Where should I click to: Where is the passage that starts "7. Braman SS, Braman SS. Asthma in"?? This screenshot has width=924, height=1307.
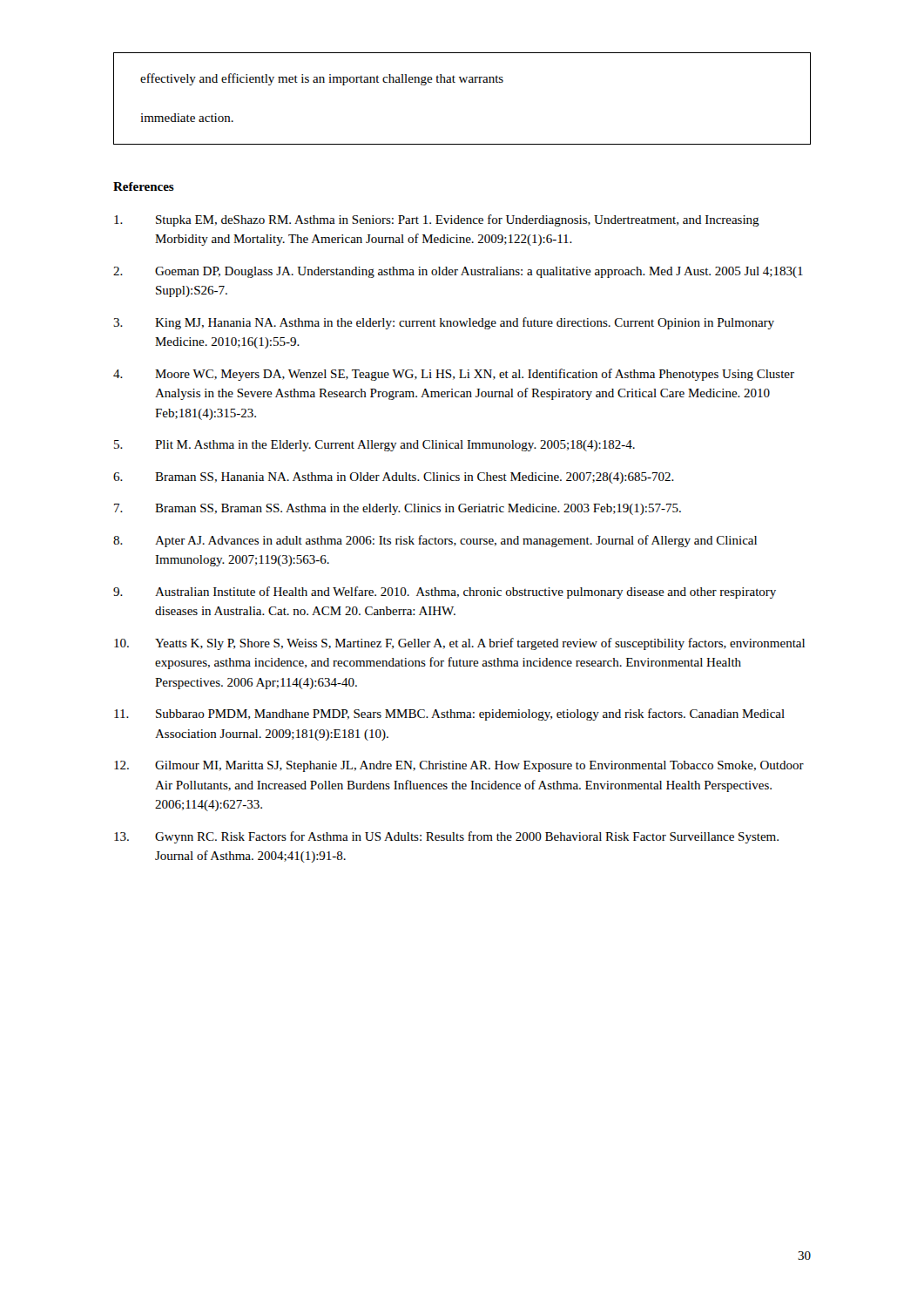(x=397, y=508)
